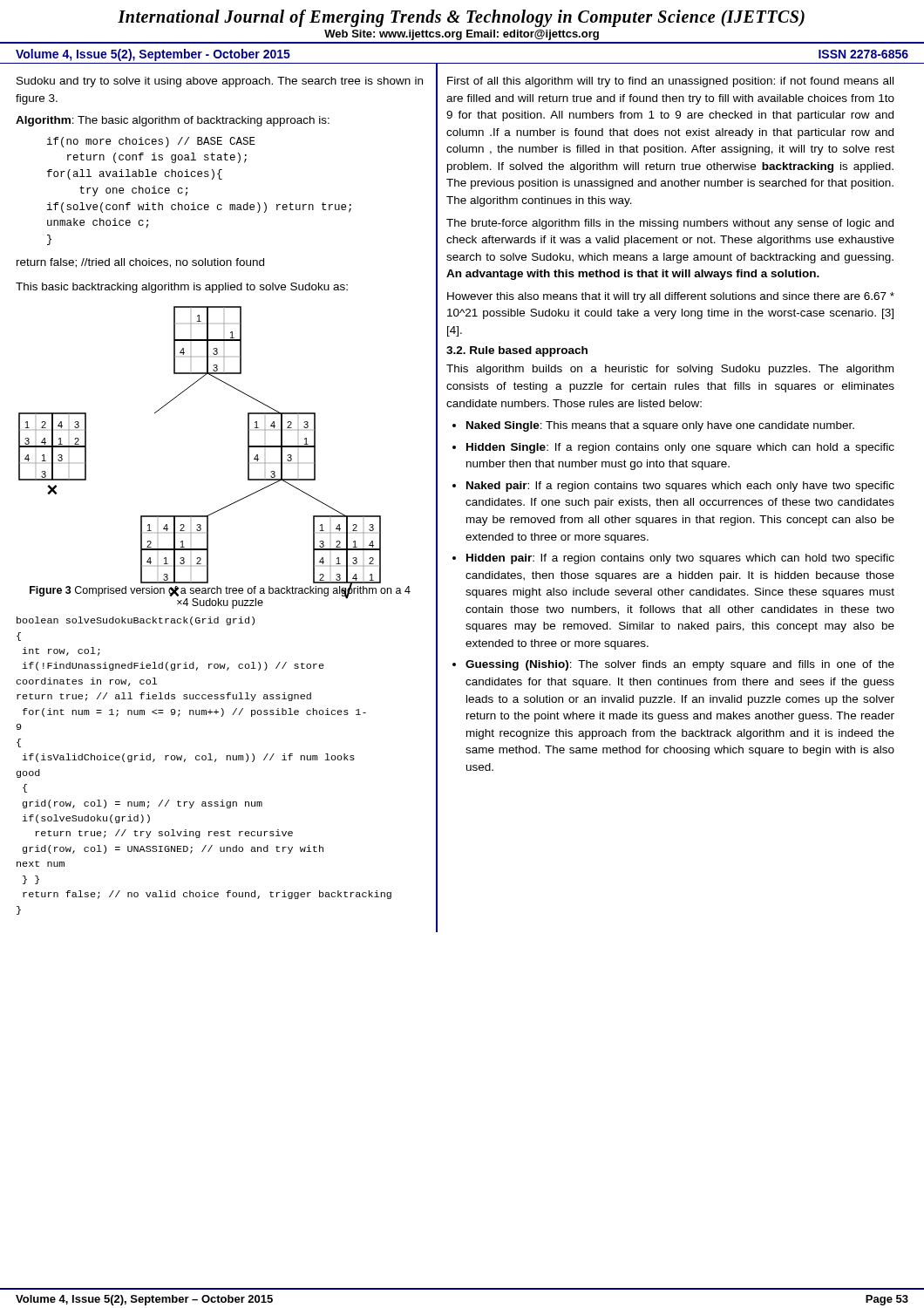Where is the passage that starts "This algorithm builds on a heuristic for solving"?

pos(670,386)
